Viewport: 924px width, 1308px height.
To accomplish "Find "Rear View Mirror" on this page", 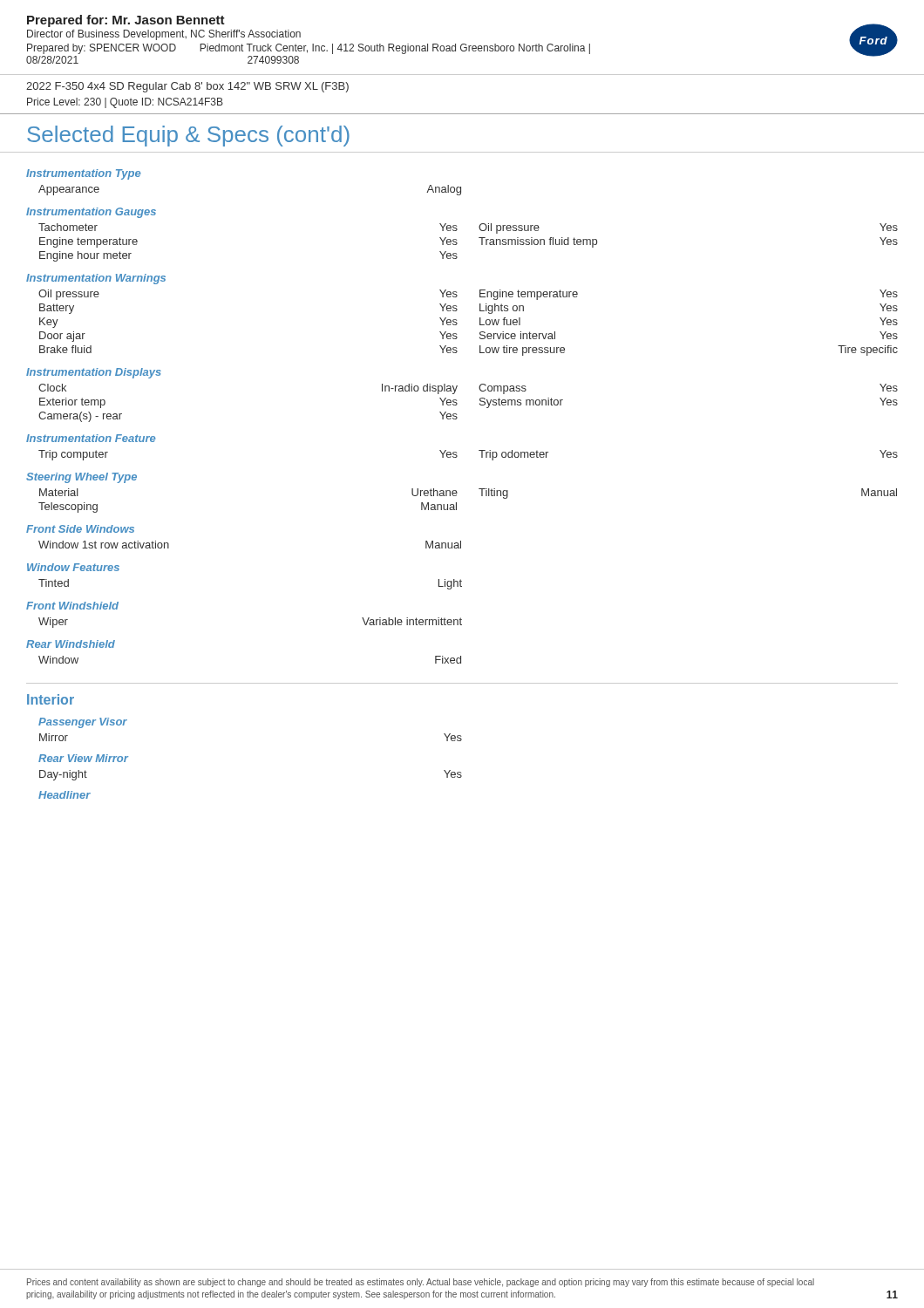I will (x=83, y=758).
